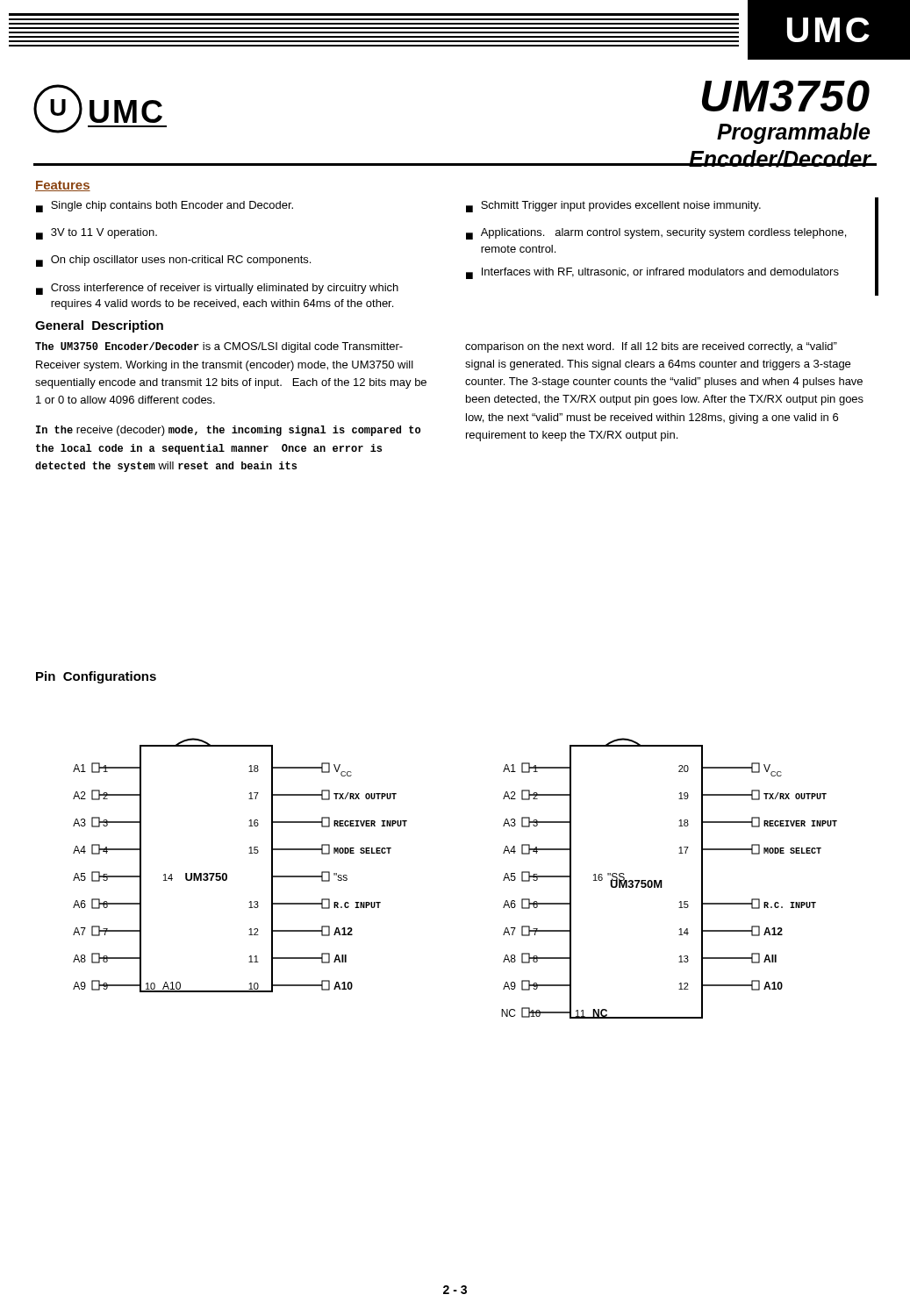Viewport: 910px width, 1316px height.
Task: Point to the block beginning "■ Cross interference of receiver is"
Action: [235, 296]
